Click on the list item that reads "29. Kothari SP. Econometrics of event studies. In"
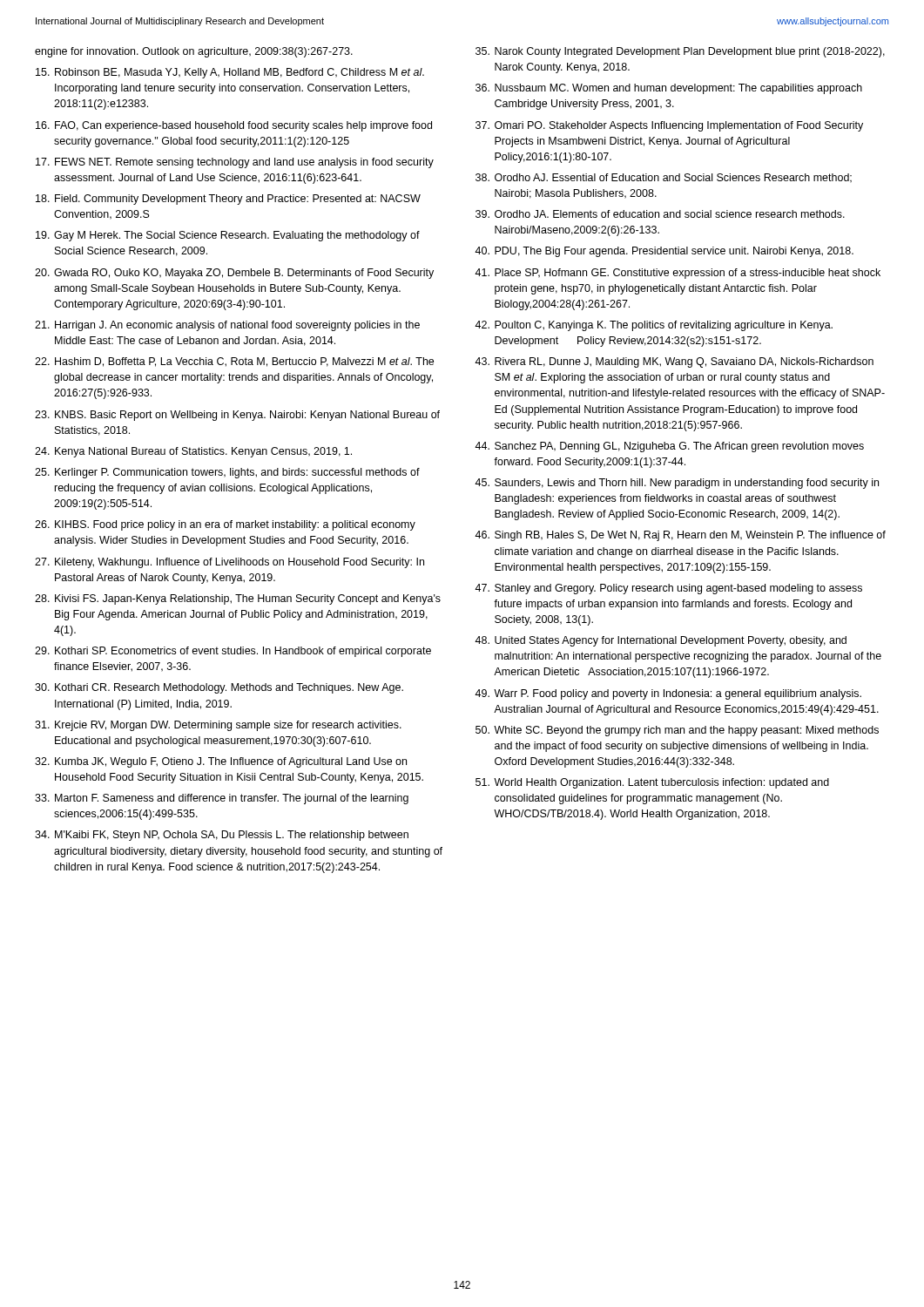 pyautogui.click(x=242, y=659)
